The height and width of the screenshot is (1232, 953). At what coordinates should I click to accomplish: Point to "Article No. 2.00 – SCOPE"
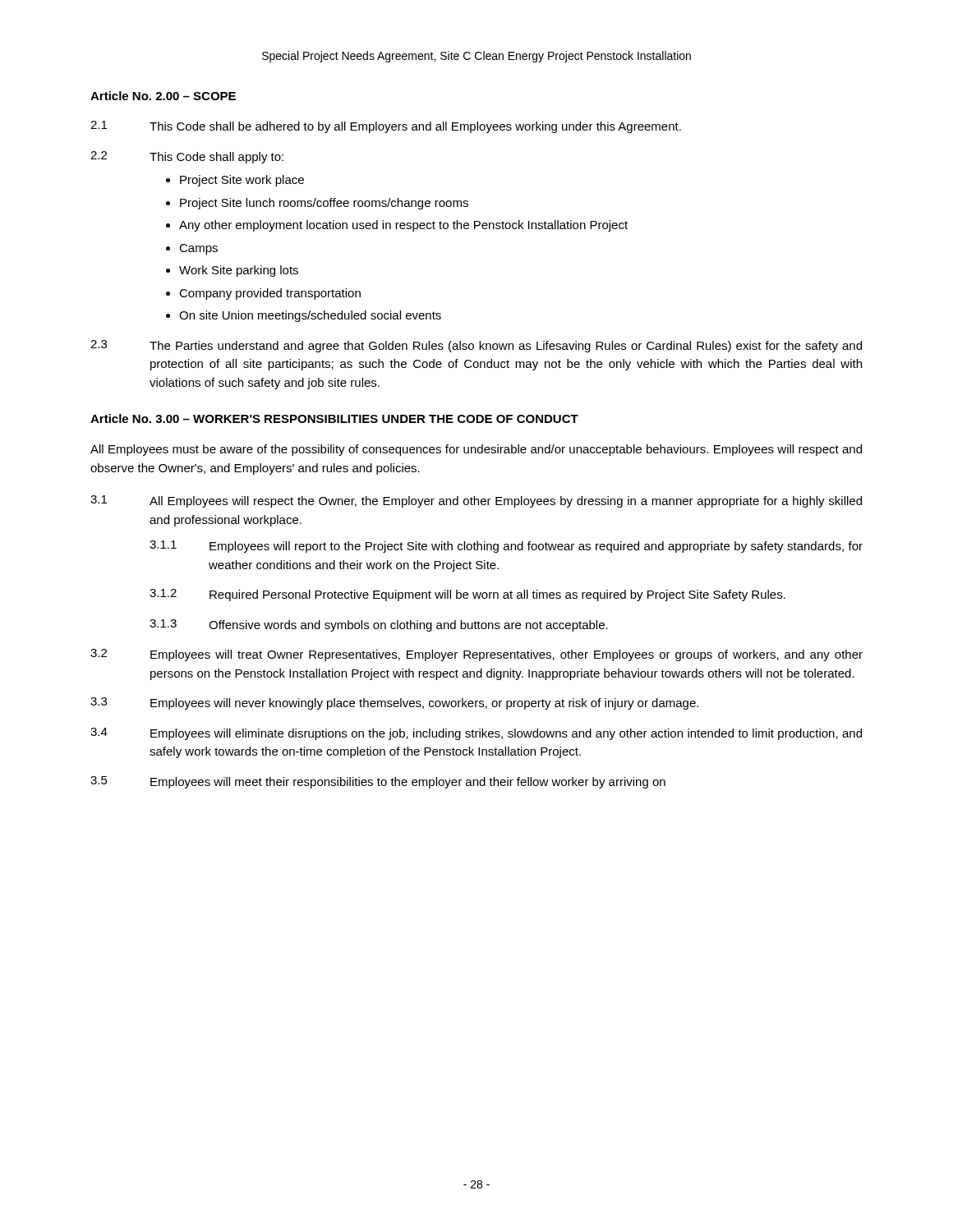[x=163, y=96]
